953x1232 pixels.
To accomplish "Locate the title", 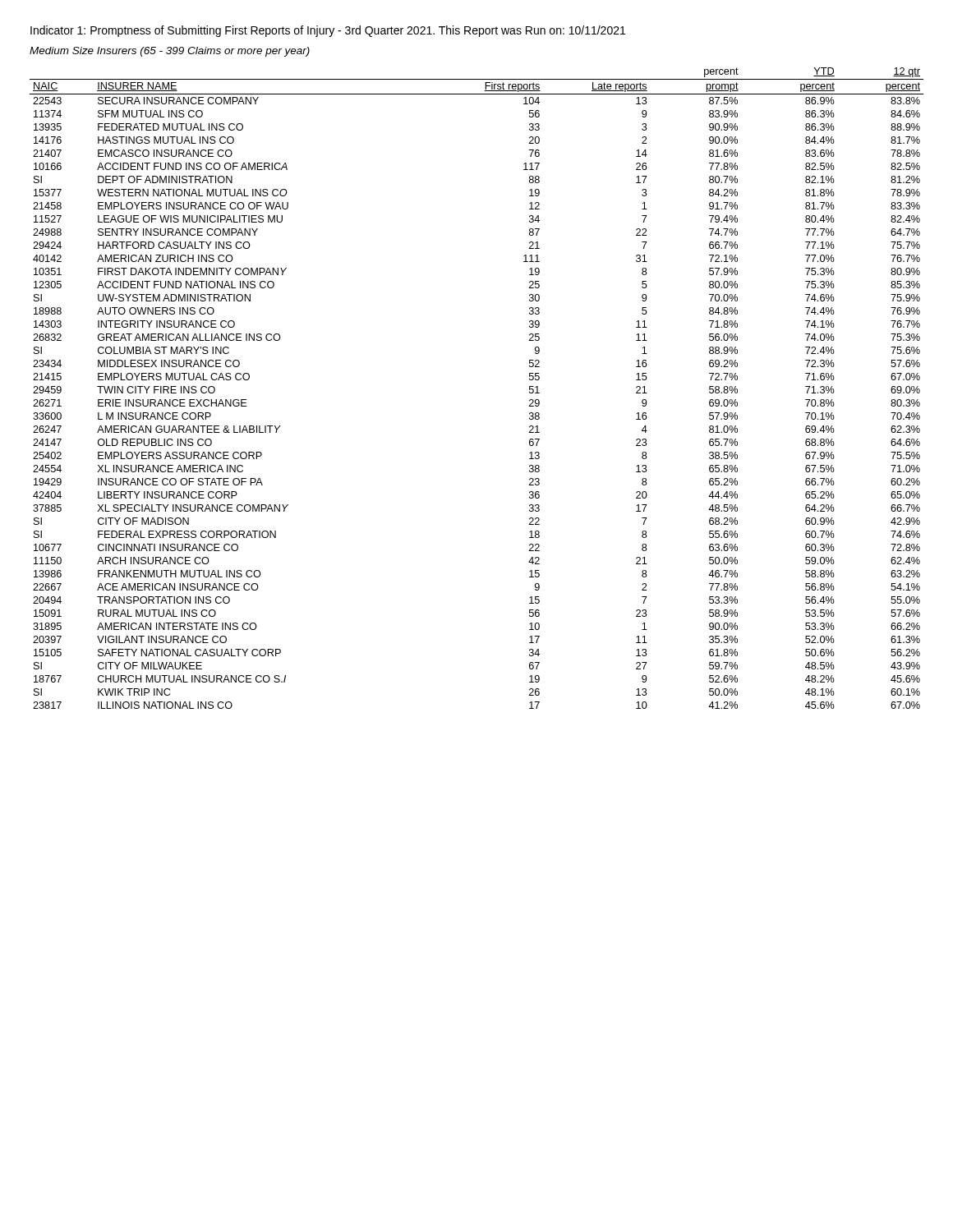I will (328, 30).
